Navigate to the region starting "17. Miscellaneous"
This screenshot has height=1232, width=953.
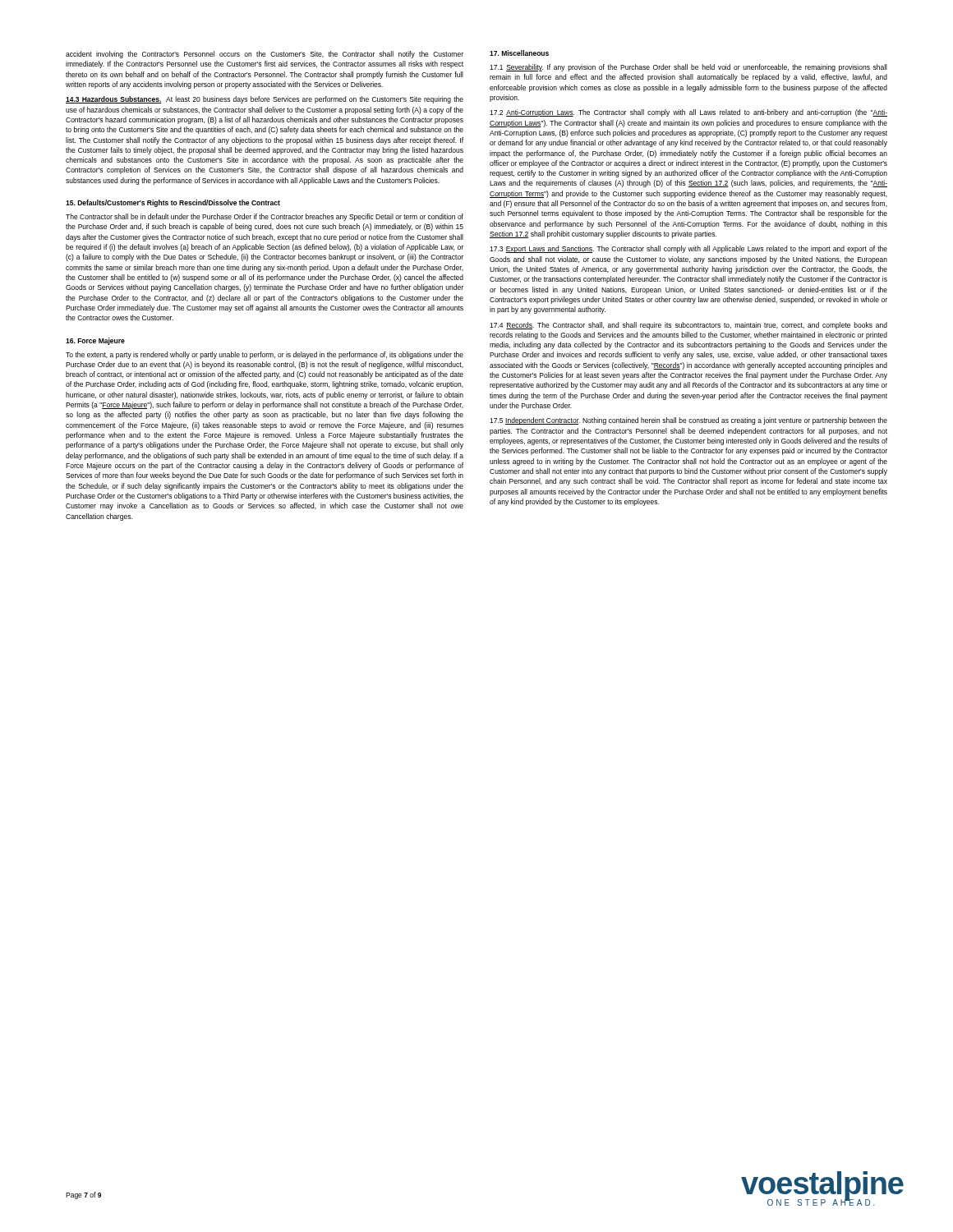click(519, 53)
